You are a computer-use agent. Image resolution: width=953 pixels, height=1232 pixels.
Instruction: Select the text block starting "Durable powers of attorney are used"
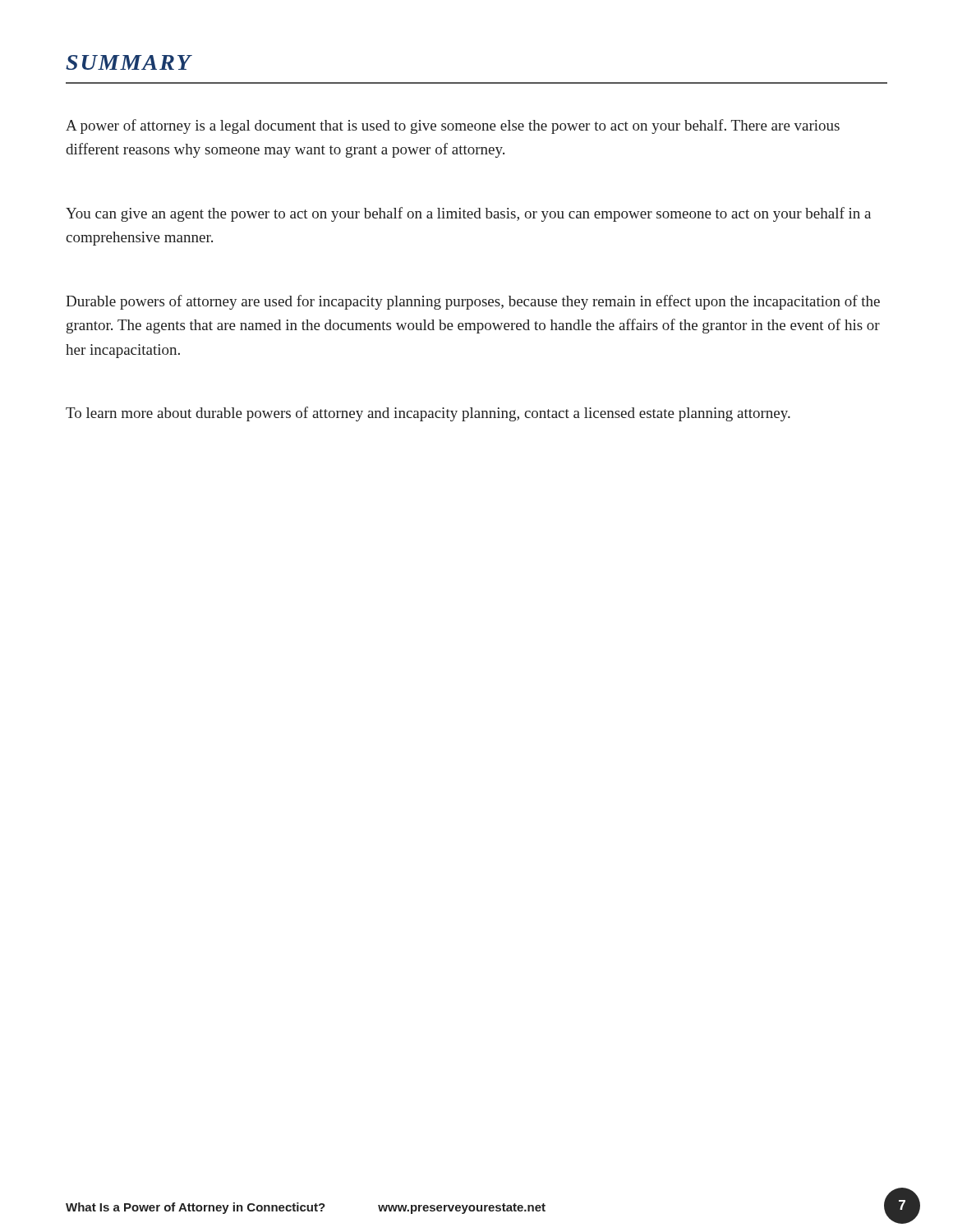coord(473,325)
